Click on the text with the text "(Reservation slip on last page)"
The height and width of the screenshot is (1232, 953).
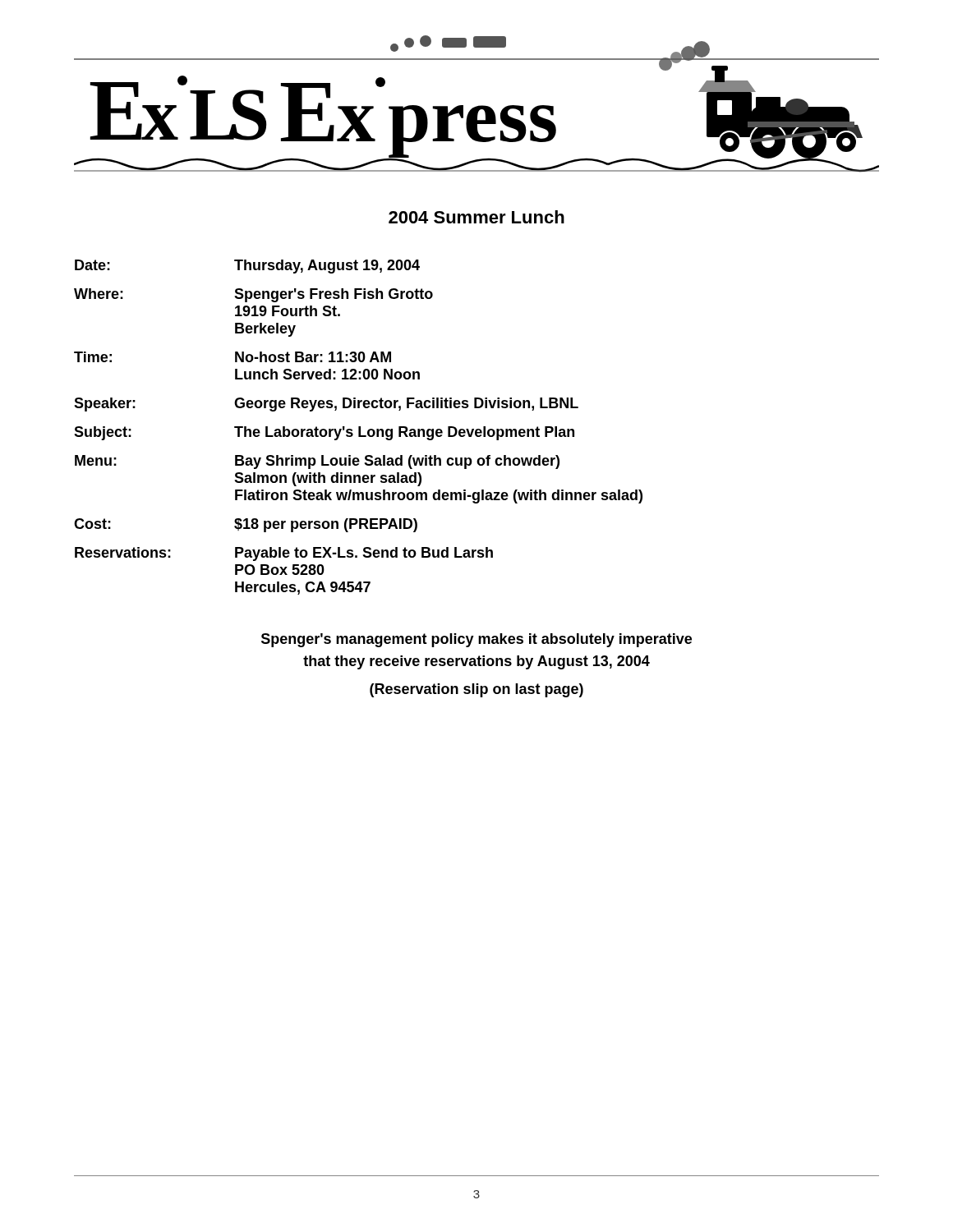[x=476, y=689]
